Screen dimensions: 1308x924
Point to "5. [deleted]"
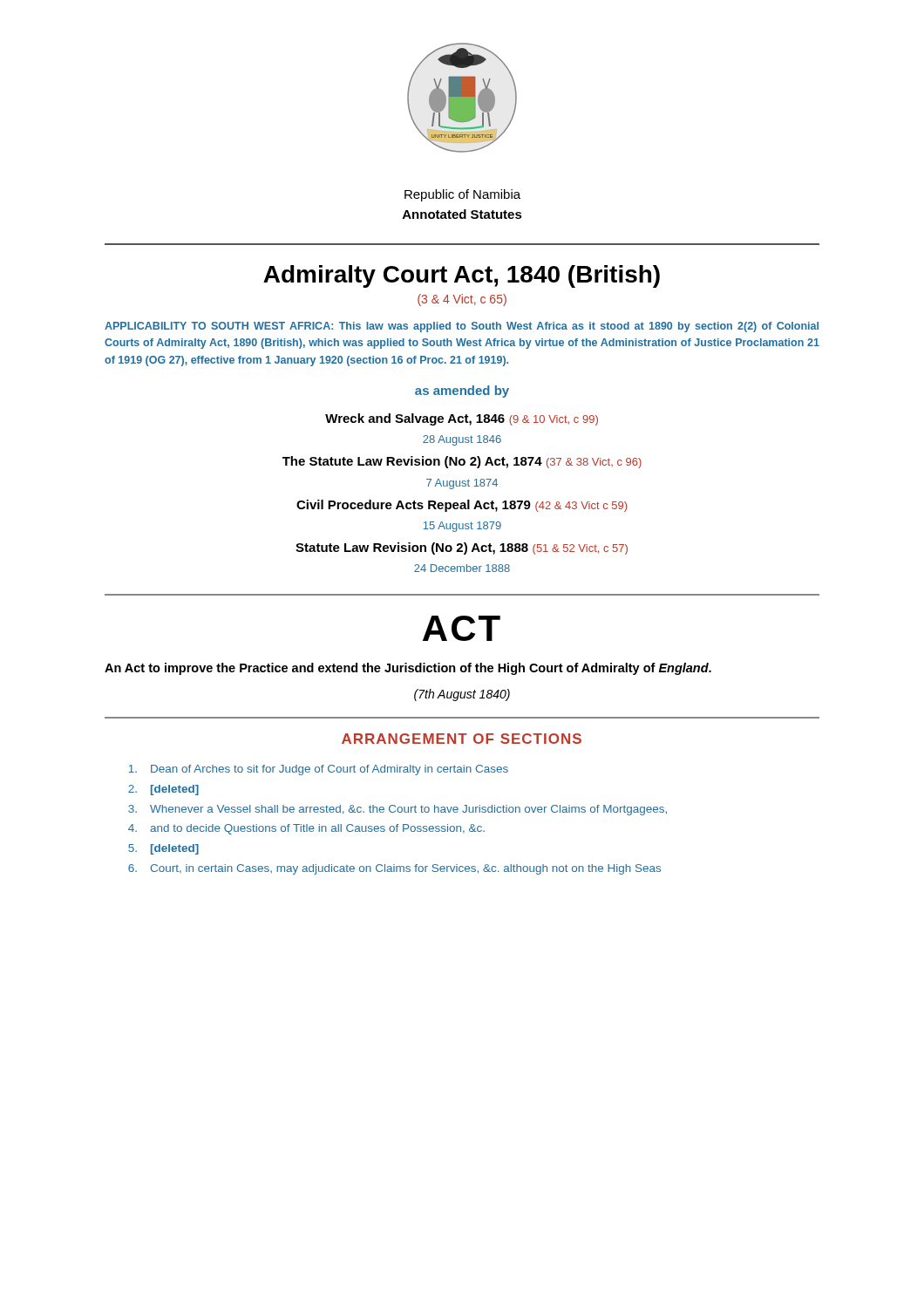click(x=163, y=849)
